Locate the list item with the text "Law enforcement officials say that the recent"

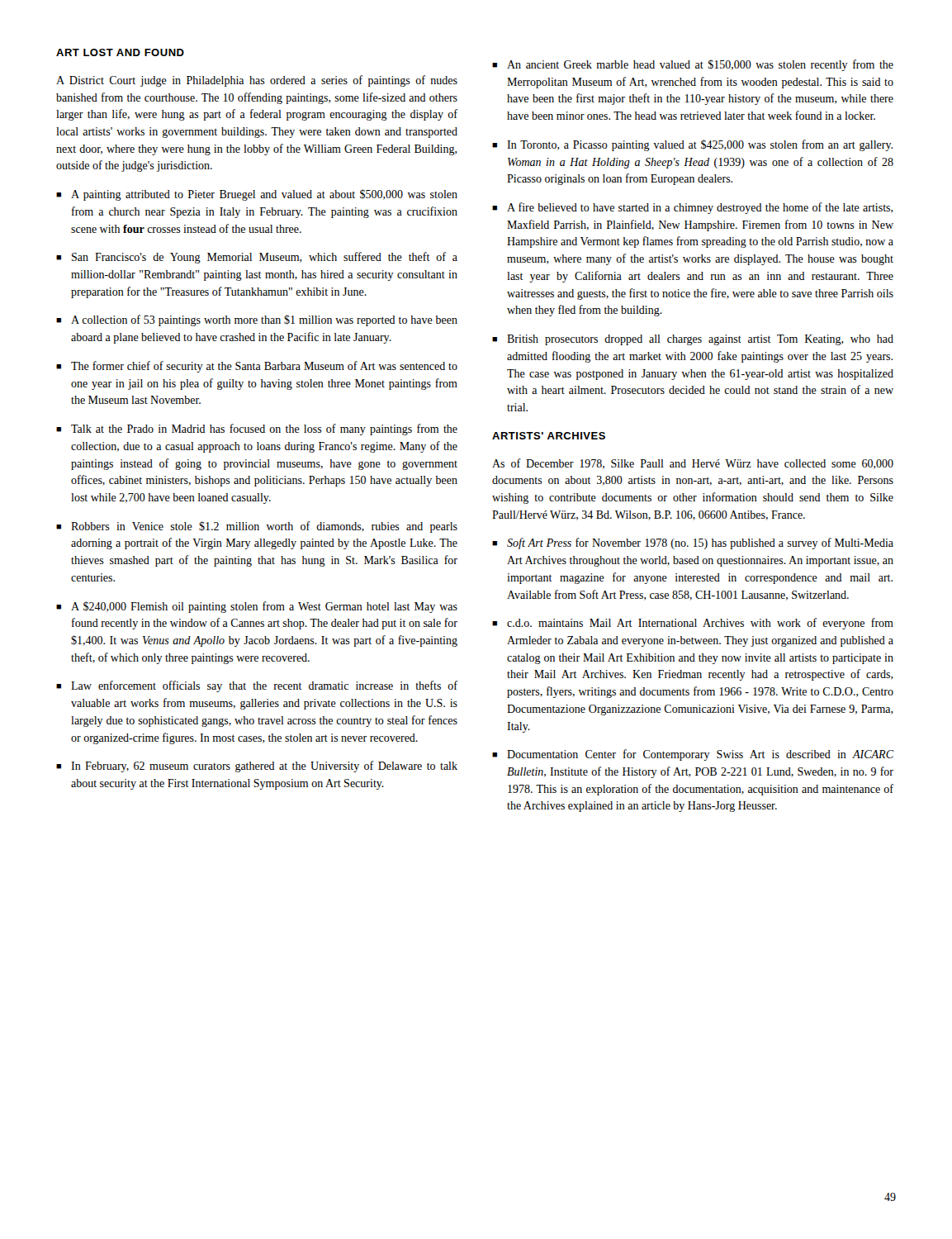(257, 713)
